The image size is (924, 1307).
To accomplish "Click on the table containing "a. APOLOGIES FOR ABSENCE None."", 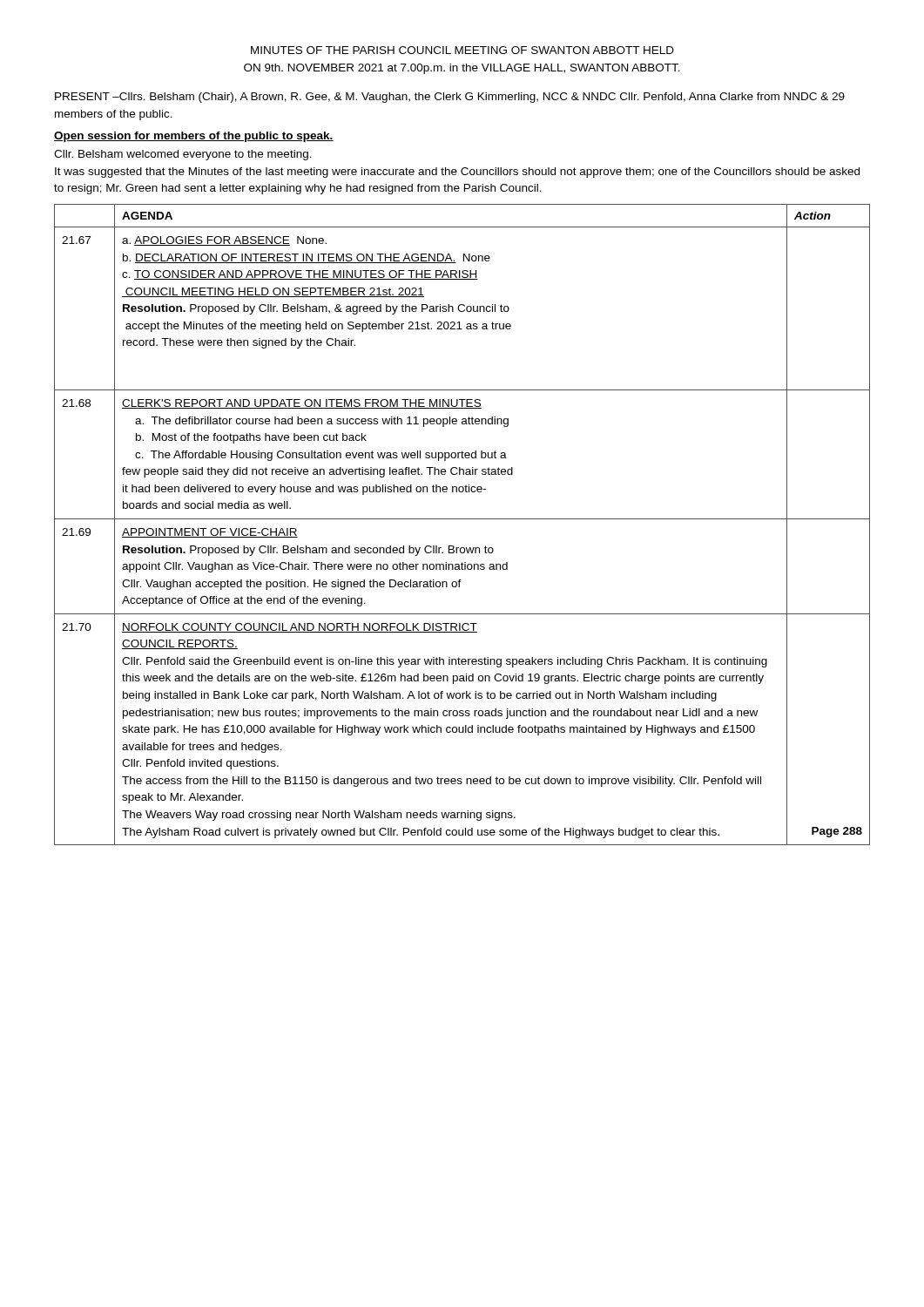I will pyautogui.click(x=462, y=525).
